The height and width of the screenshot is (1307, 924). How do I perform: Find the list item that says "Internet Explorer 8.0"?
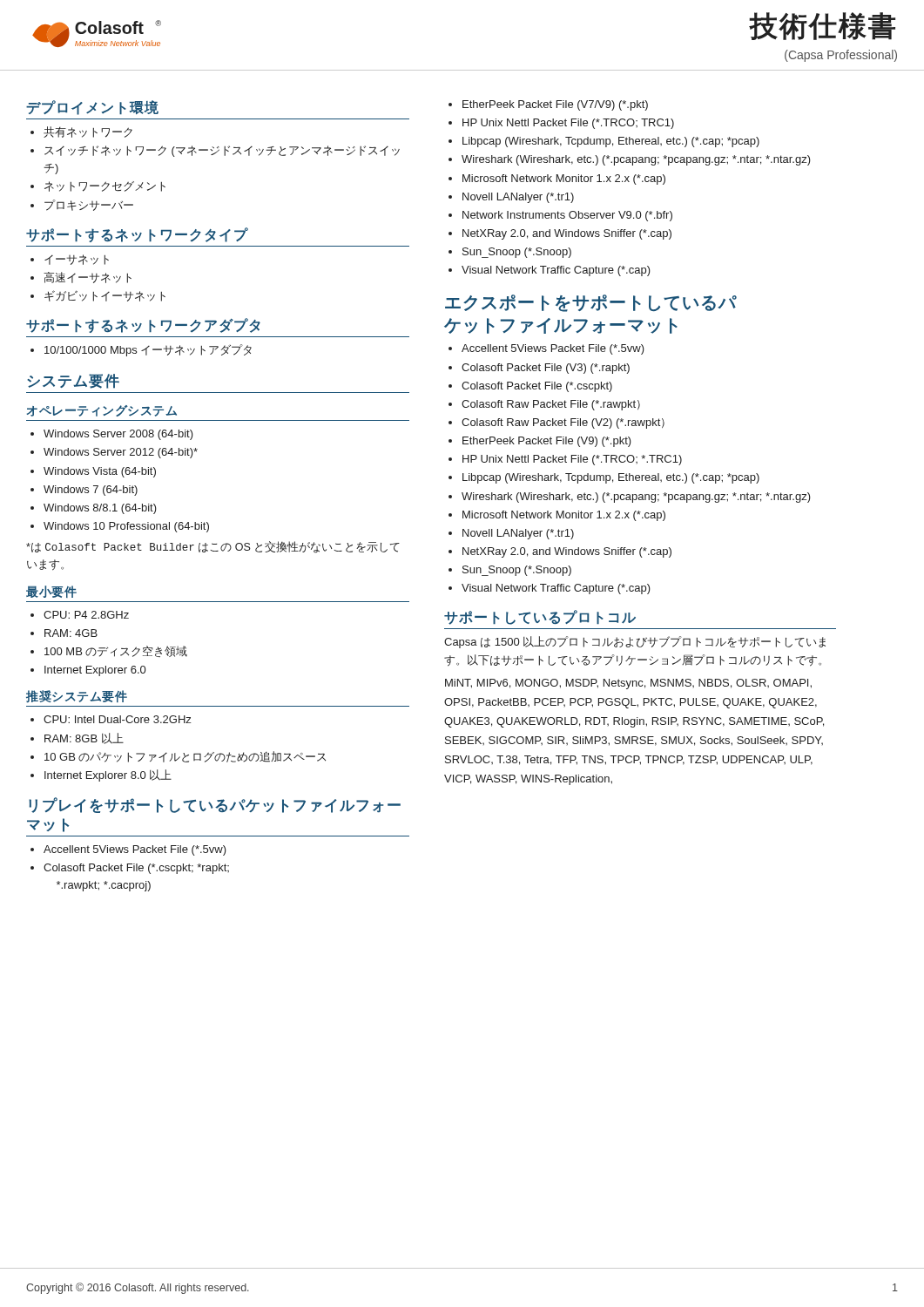tap(108, 775)
